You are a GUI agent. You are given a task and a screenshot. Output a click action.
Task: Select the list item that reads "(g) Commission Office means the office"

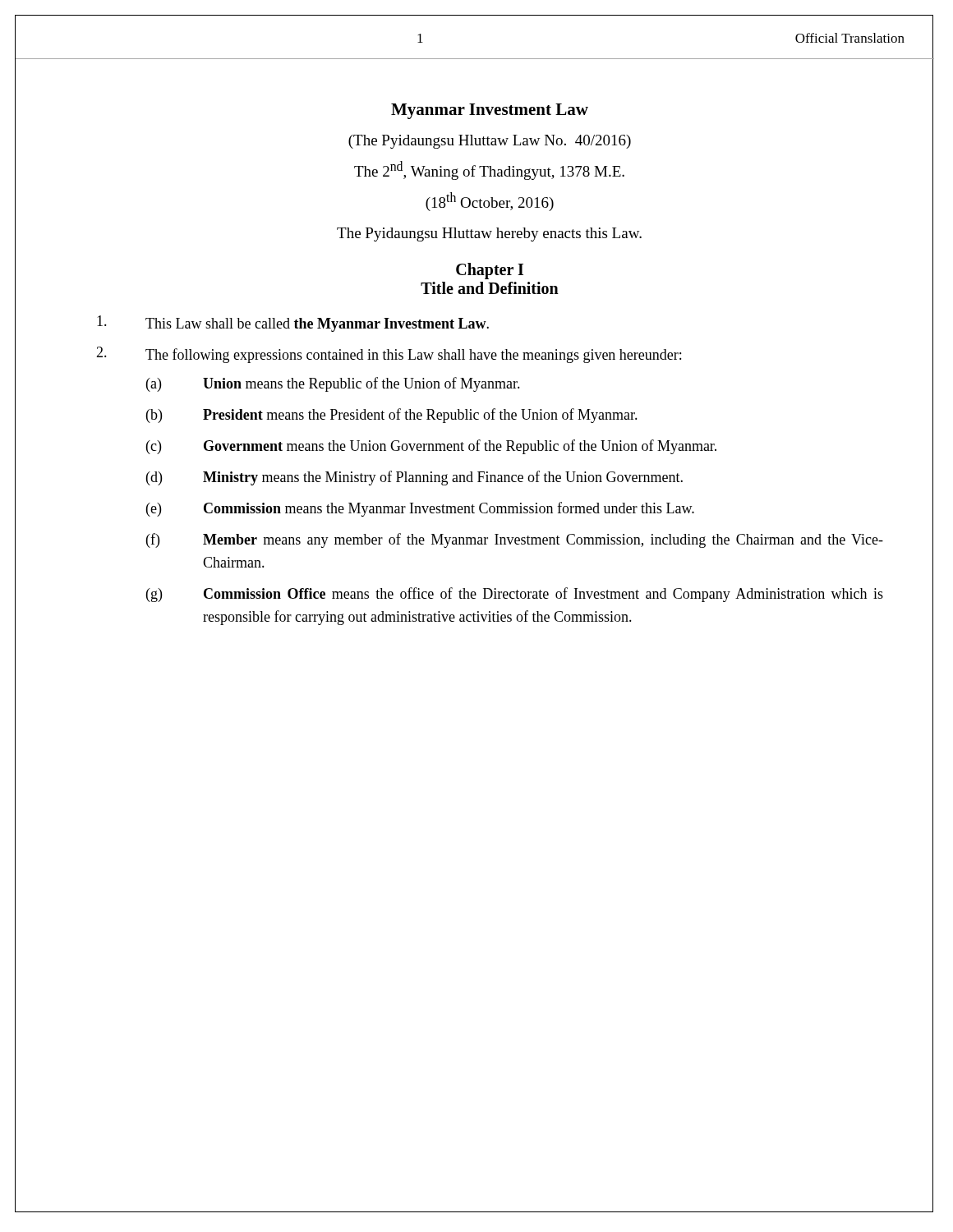pyautogui.click(x=514, y=606)
